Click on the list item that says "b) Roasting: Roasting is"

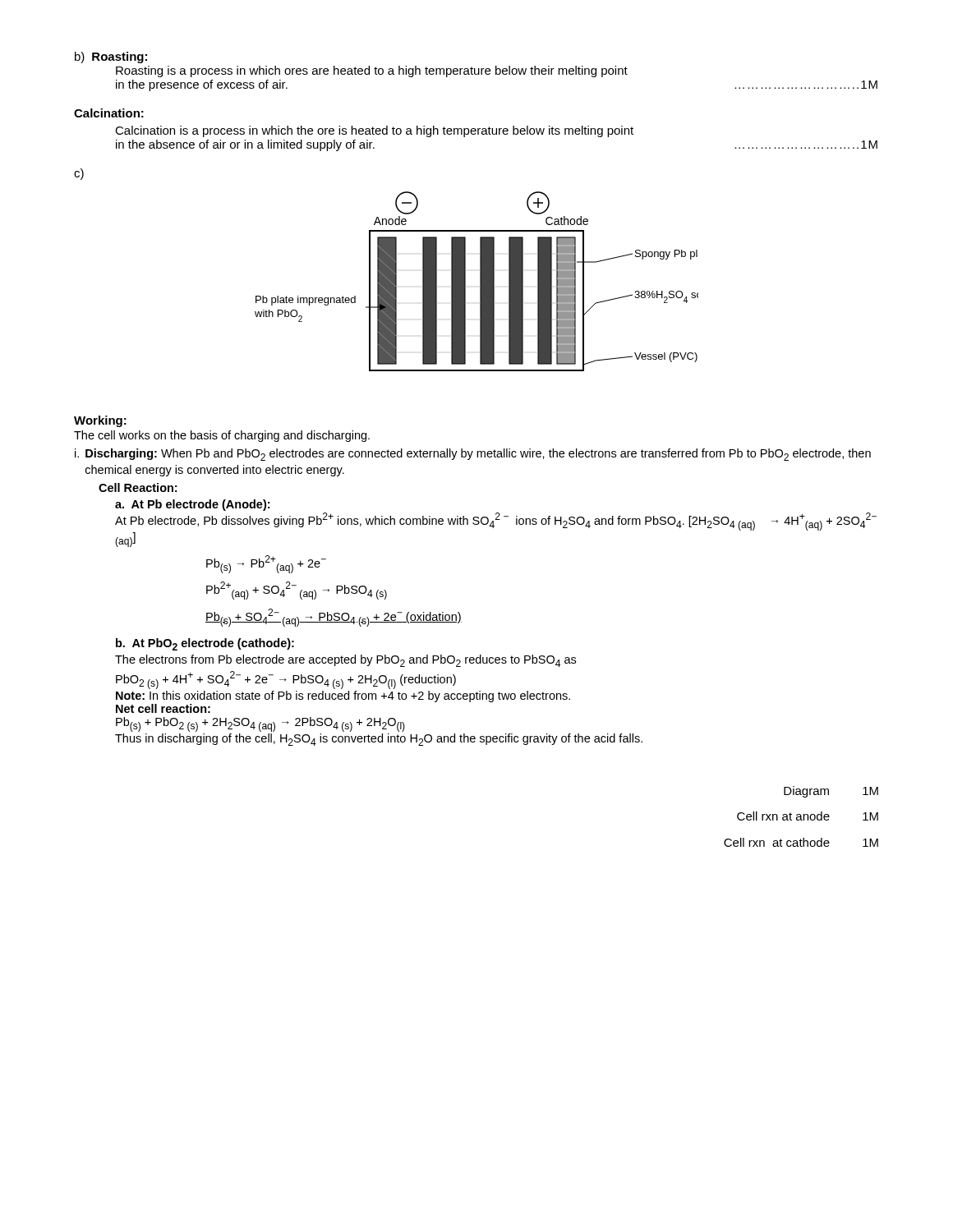click(x=476, y=70)
